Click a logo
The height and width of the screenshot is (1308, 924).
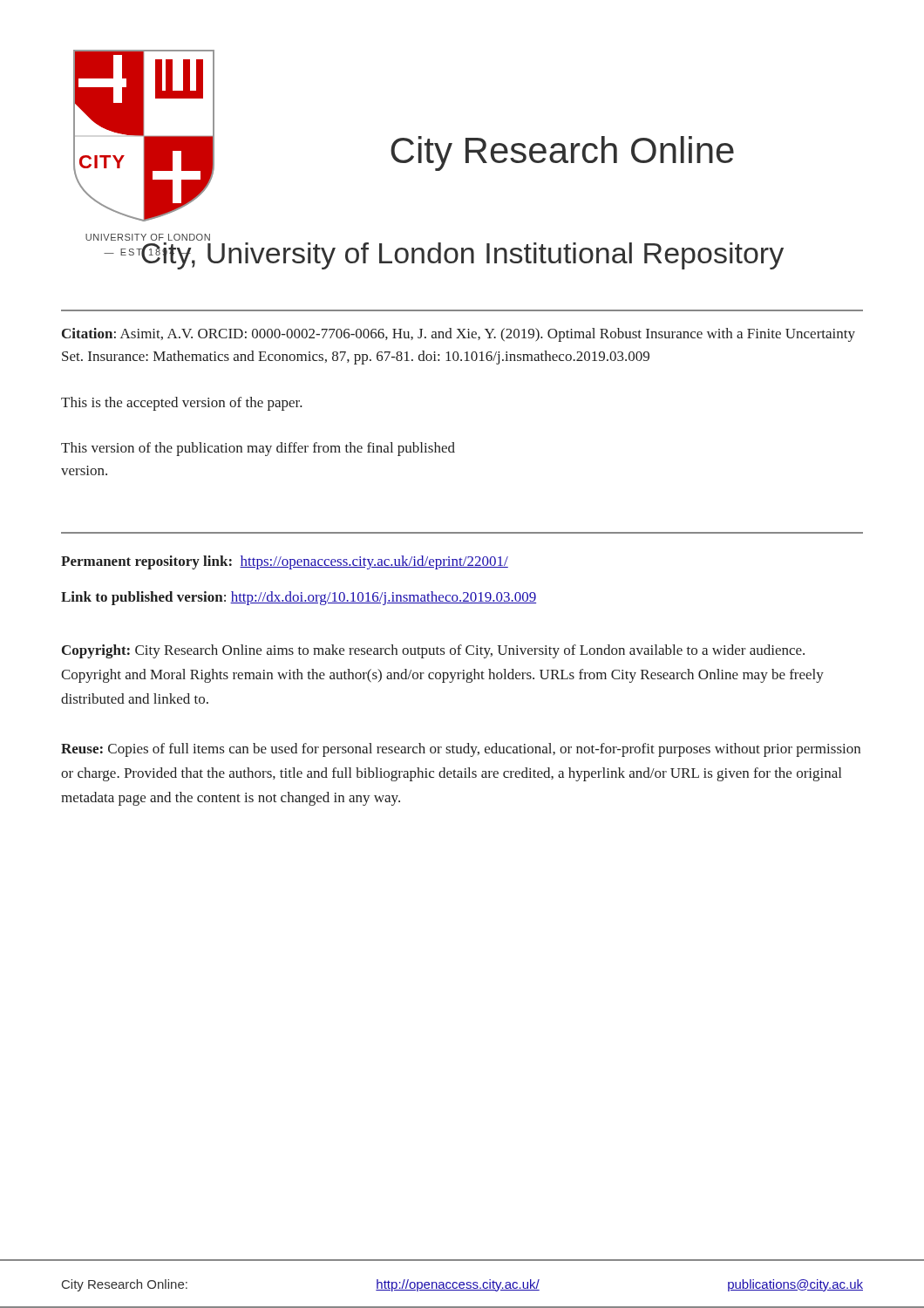[x=148, y=150]
